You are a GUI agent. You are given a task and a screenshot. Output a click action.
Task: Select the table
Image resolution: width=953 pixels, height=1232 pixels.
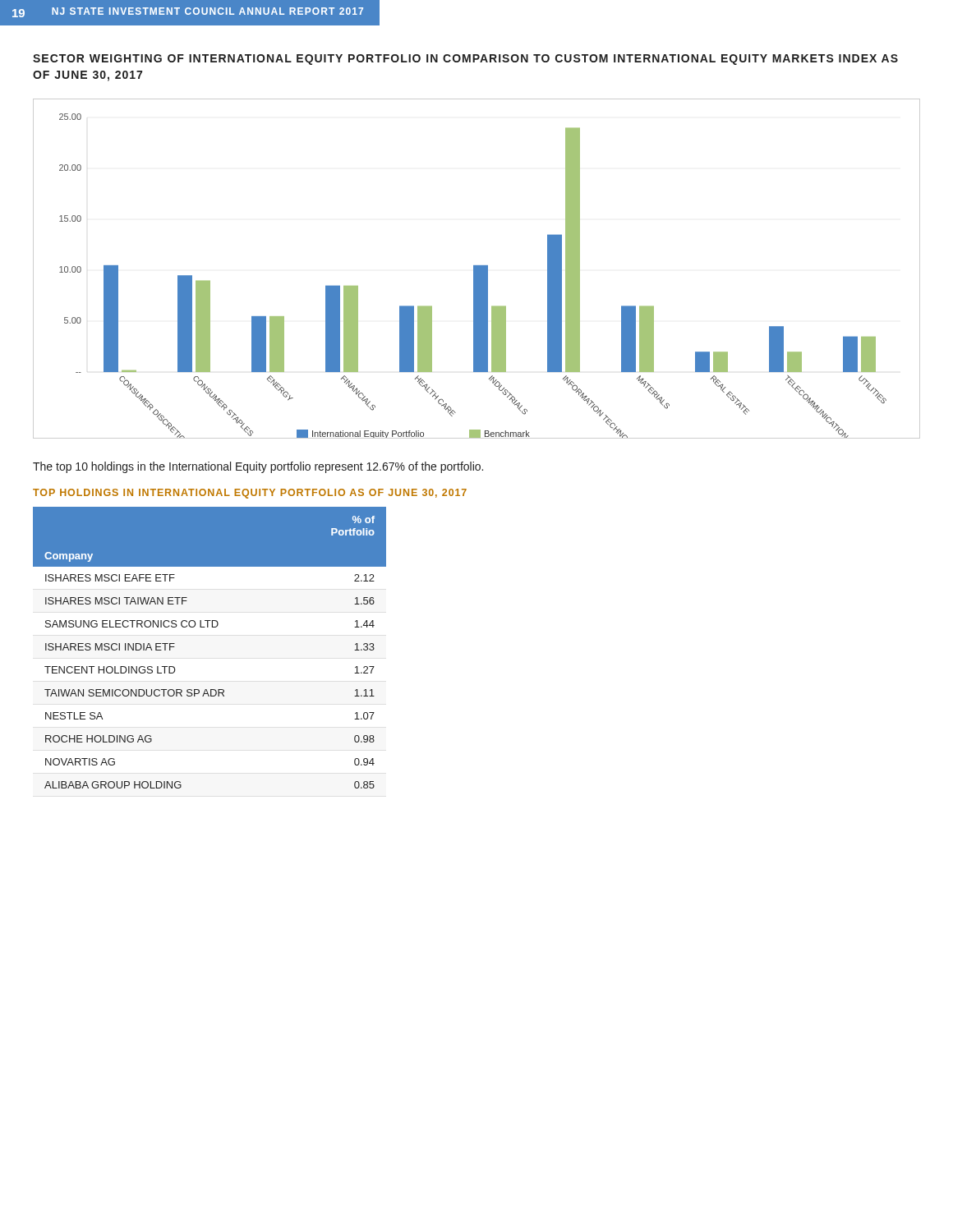pyautogui.click(x=476, y=651)
